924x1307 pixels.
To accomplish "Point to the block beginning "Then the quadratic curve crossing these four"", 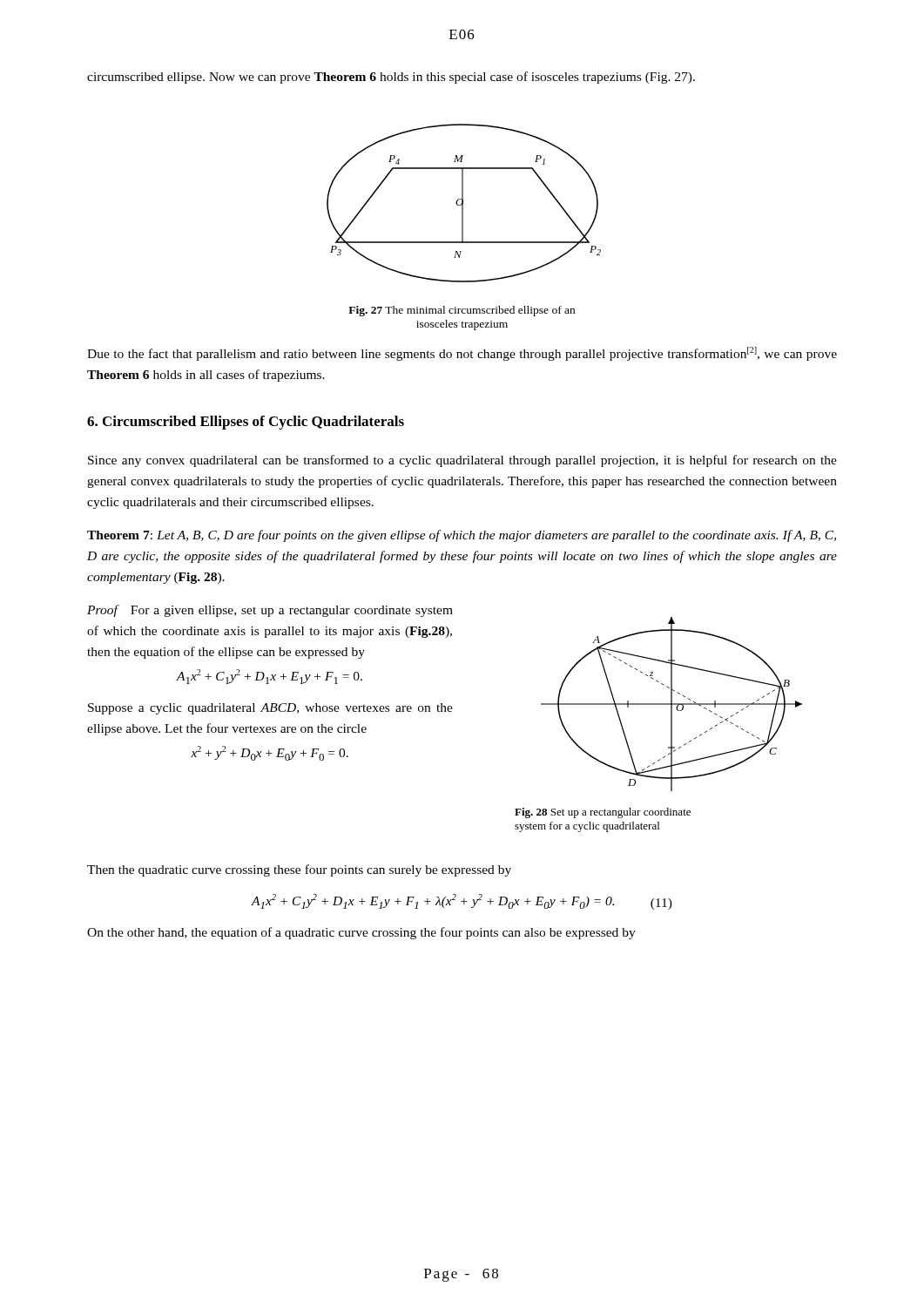I will (x=299, y=869).
